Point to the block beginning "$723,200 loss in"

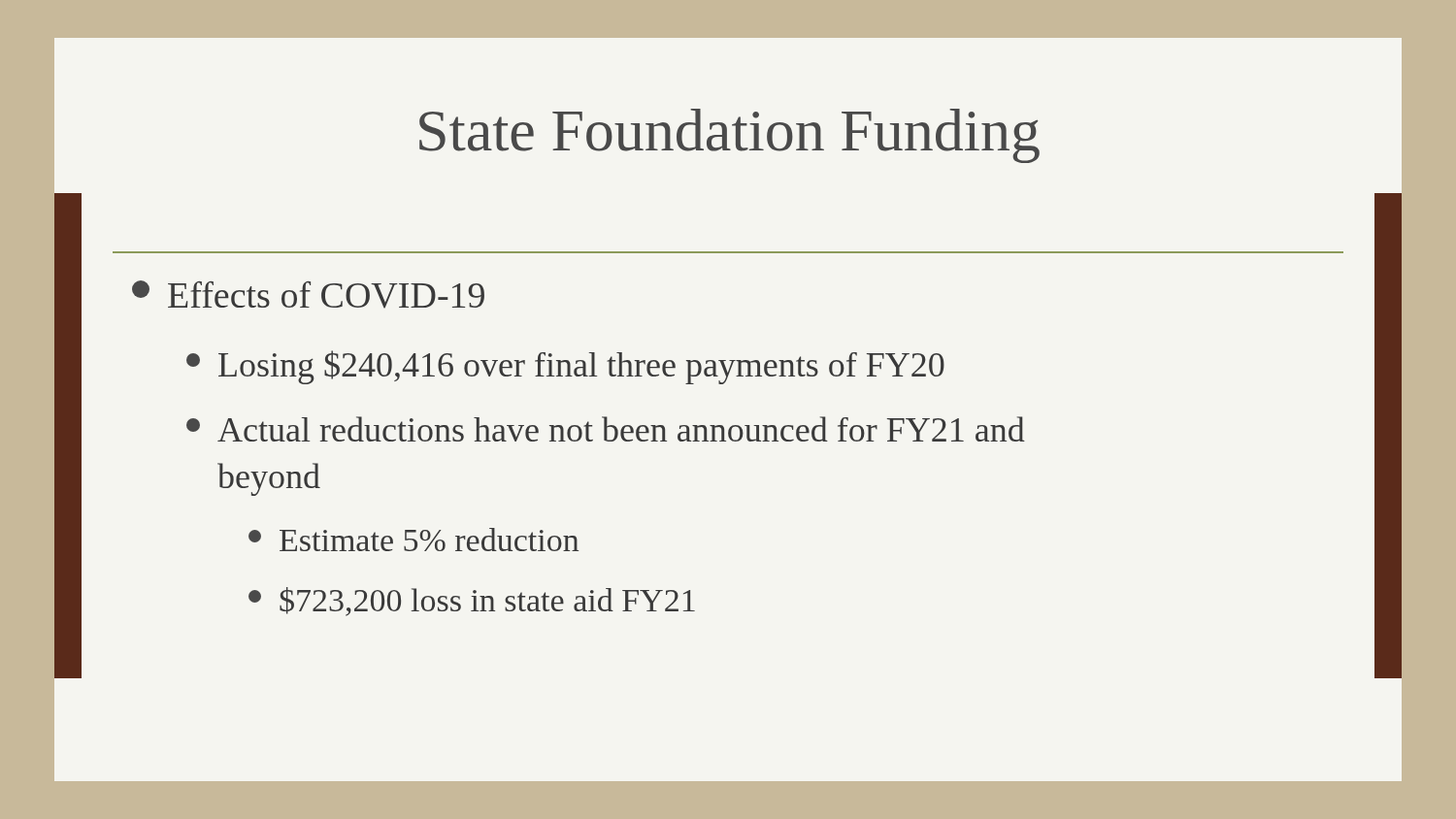(x=473, y=601)
